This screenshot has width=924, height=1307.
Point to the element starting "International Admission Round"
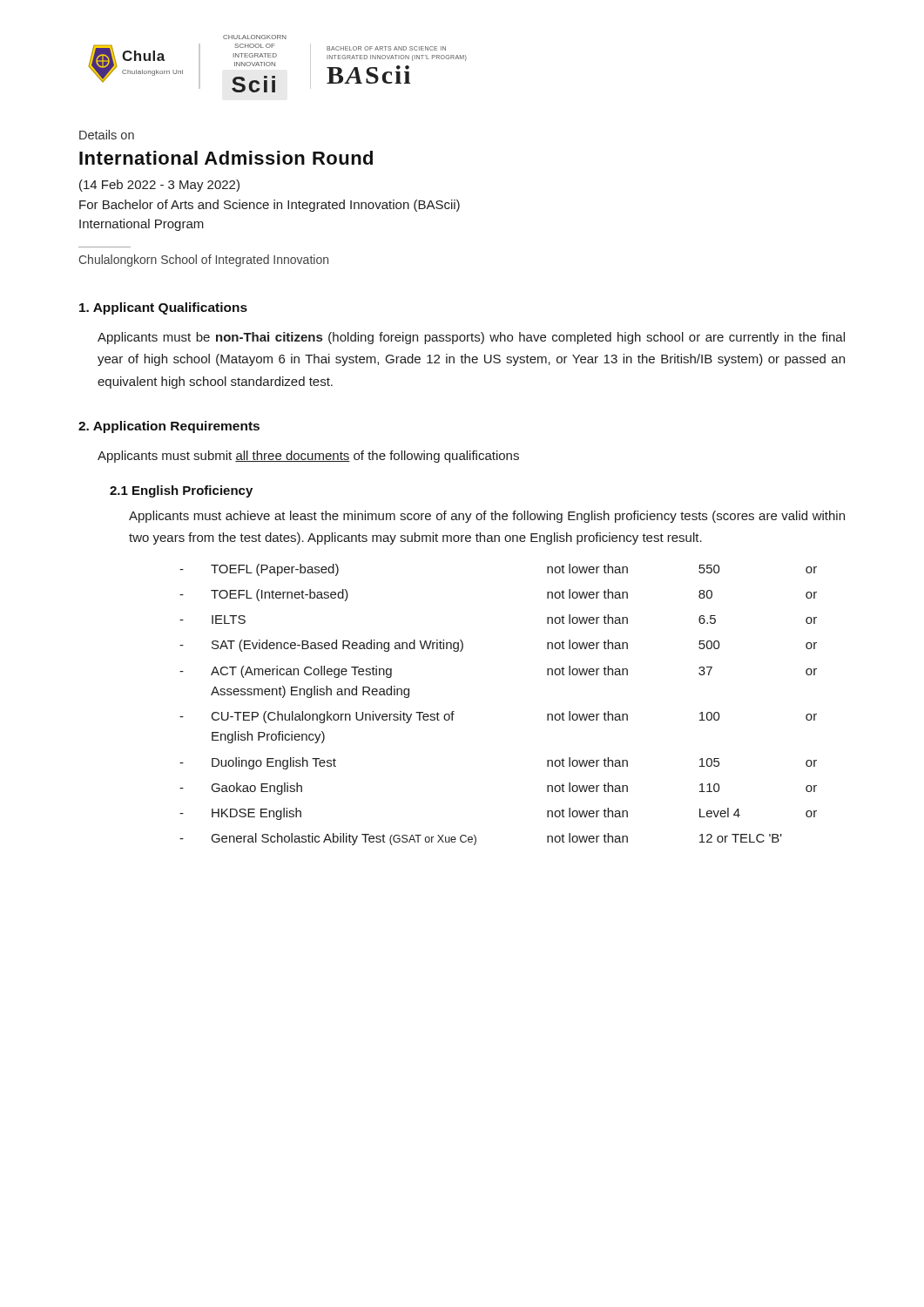[x=226, y=158]
